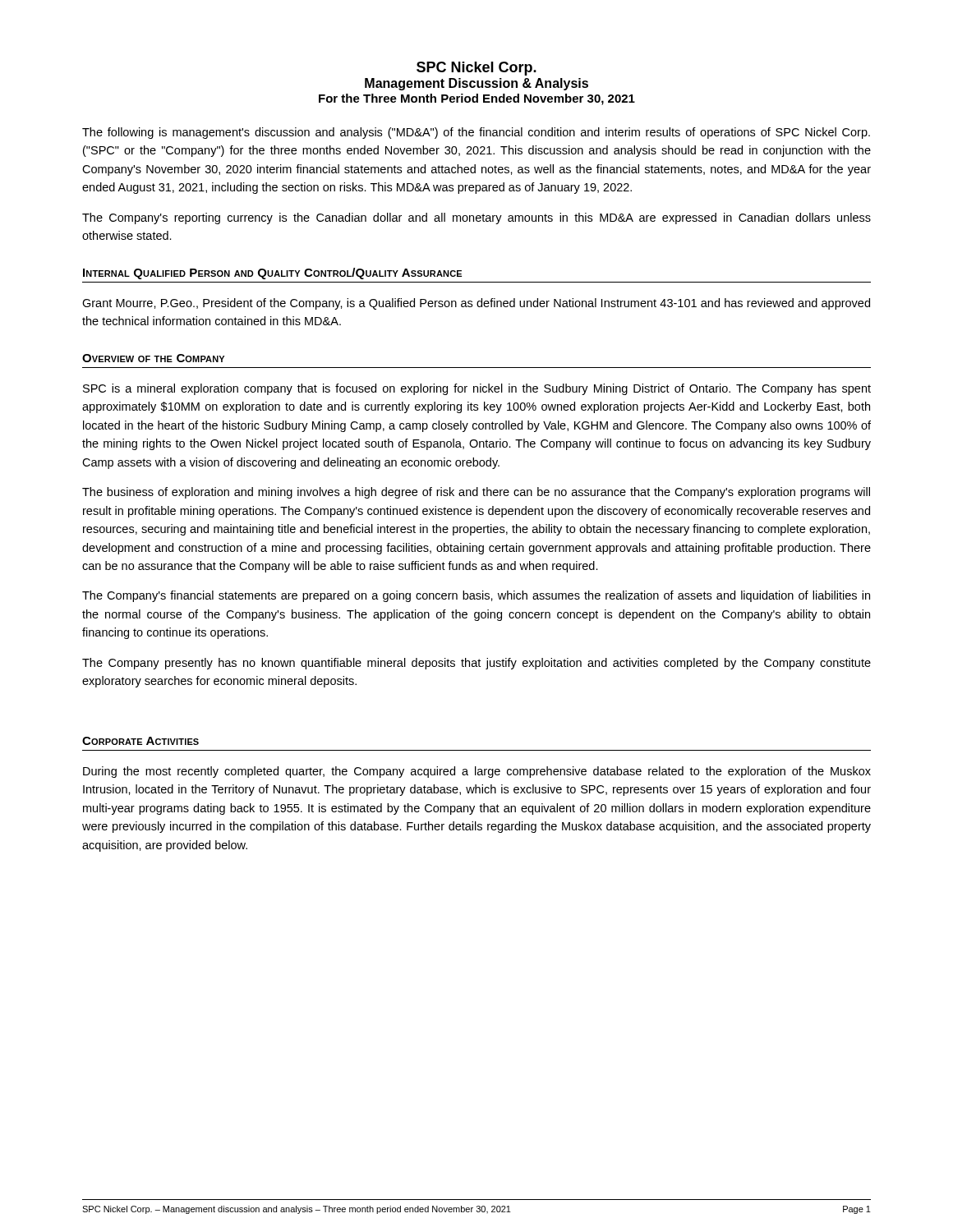Select the text block with the text "The Company's reporting currency is"
Viewport: 953px width, 1232px height.
[476, 227]
